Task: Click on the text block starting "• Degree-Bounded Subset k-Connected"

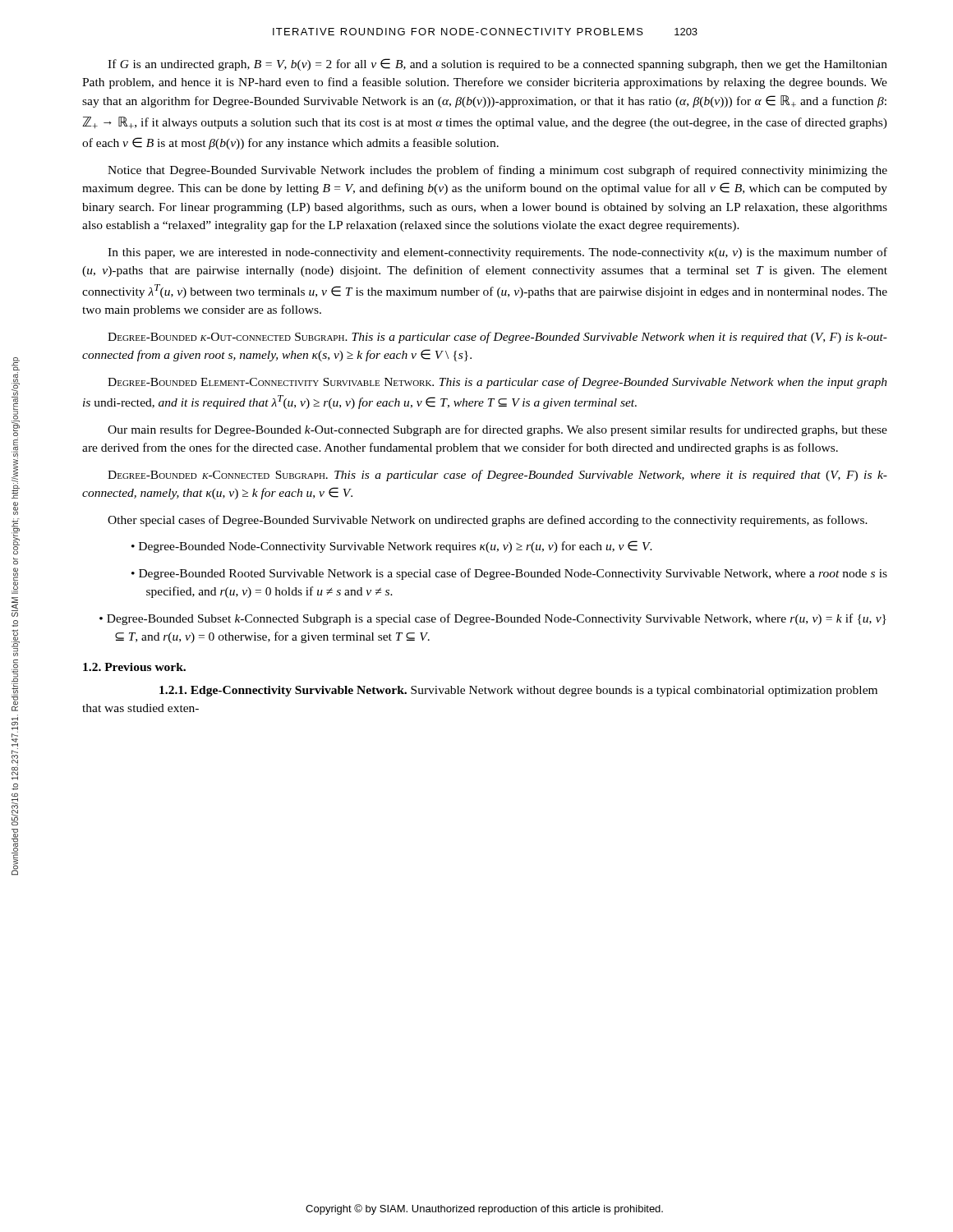Action: 485,628
